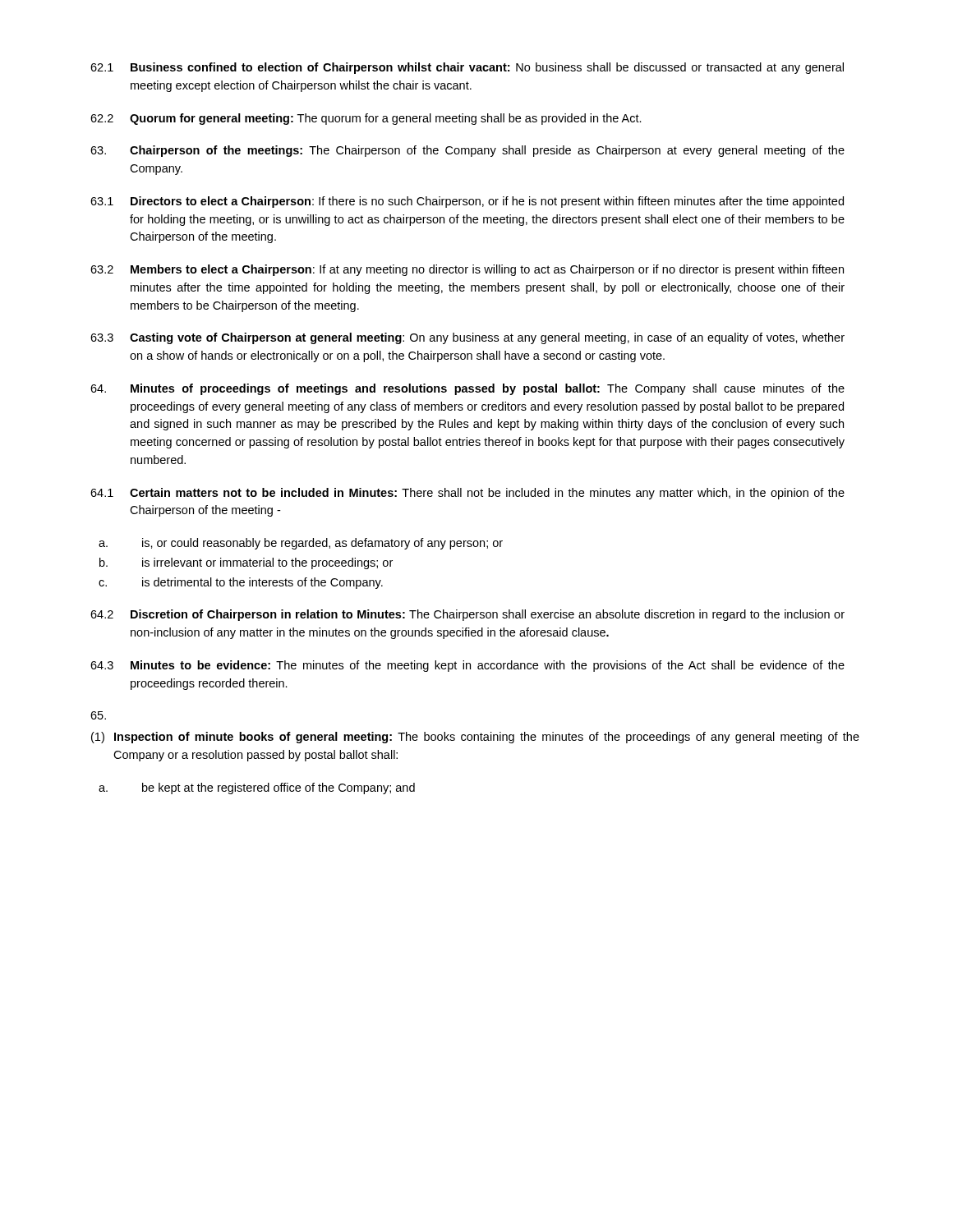
Task: Point to the element starting "64.2Discretion of Chairperson in"
Action: [x=467, y=624]
